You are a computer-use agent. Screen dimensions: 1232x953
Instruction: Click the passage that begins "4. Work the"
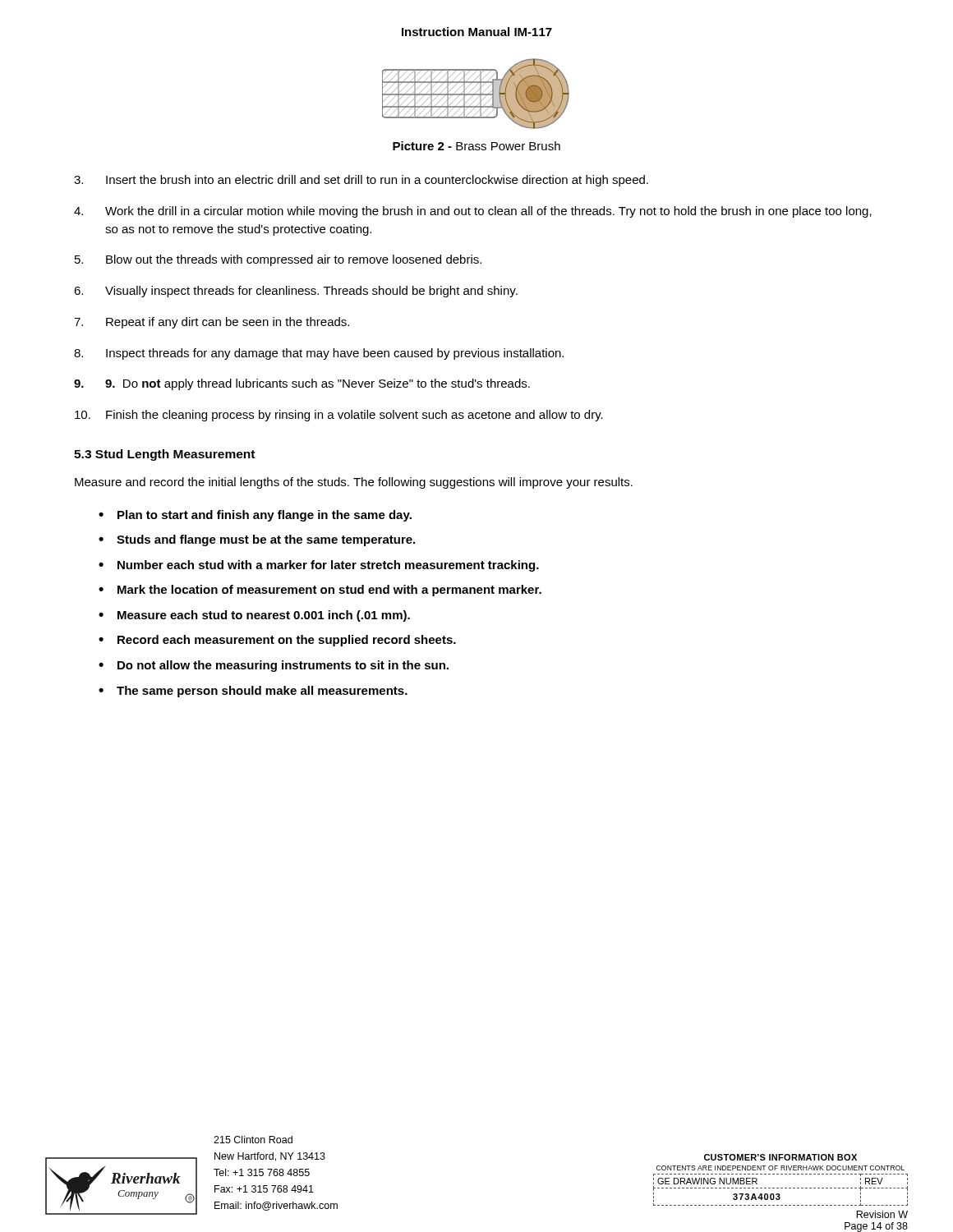point(476,220)
